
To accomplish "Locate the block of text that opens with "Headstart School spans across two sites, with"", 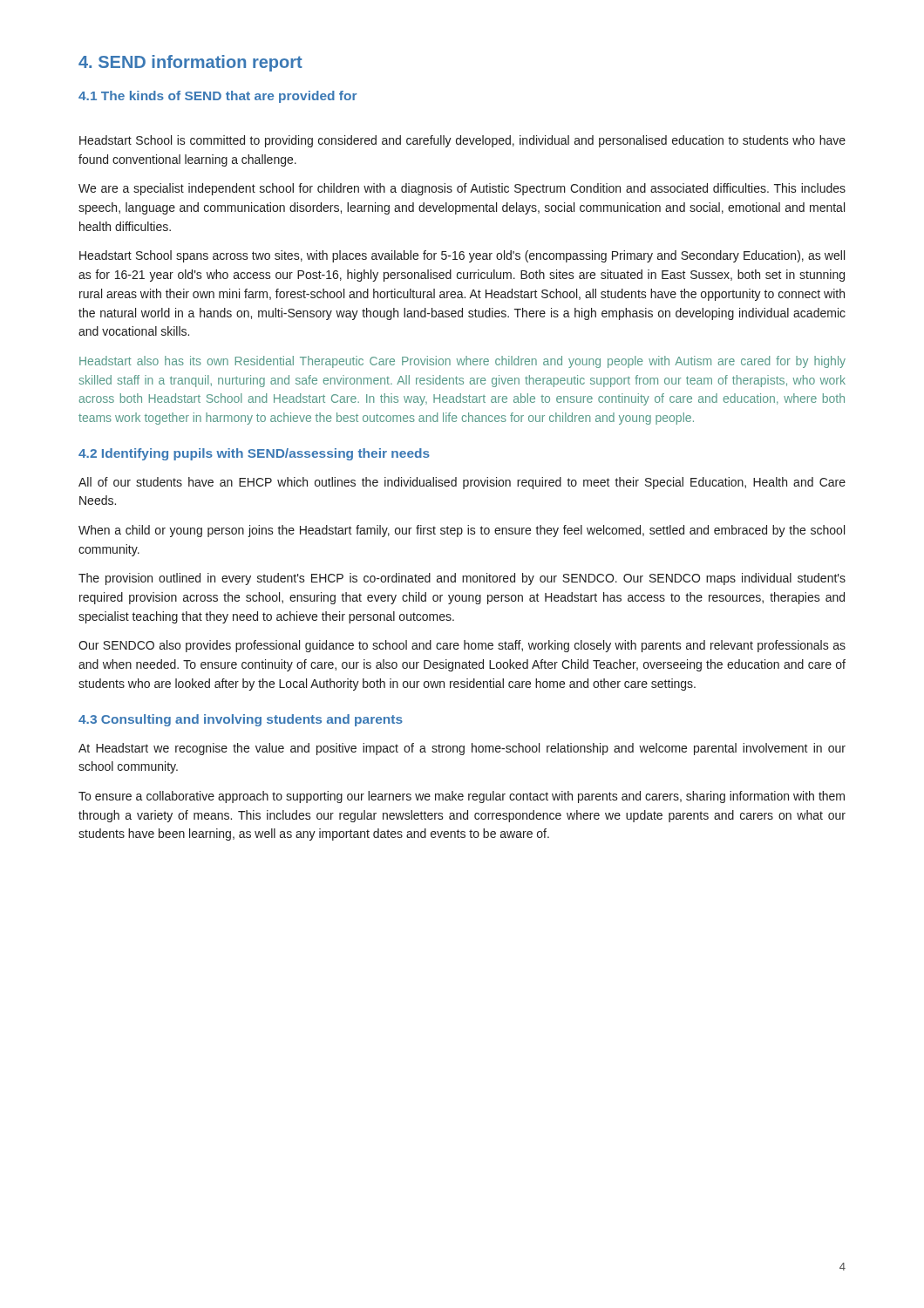I will (x=462, y=294).
